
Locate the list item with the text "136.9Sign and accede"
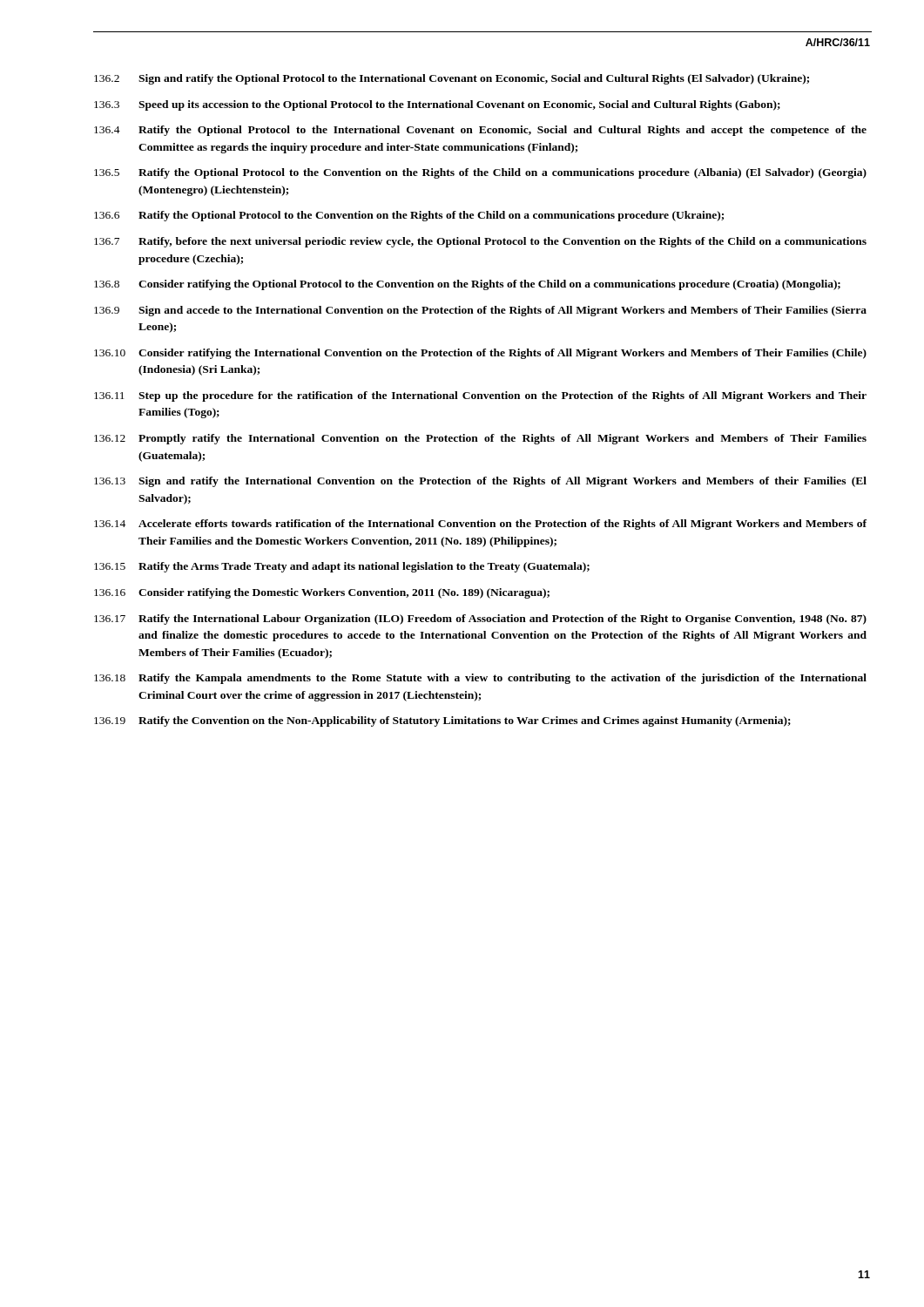coord(480,318)
